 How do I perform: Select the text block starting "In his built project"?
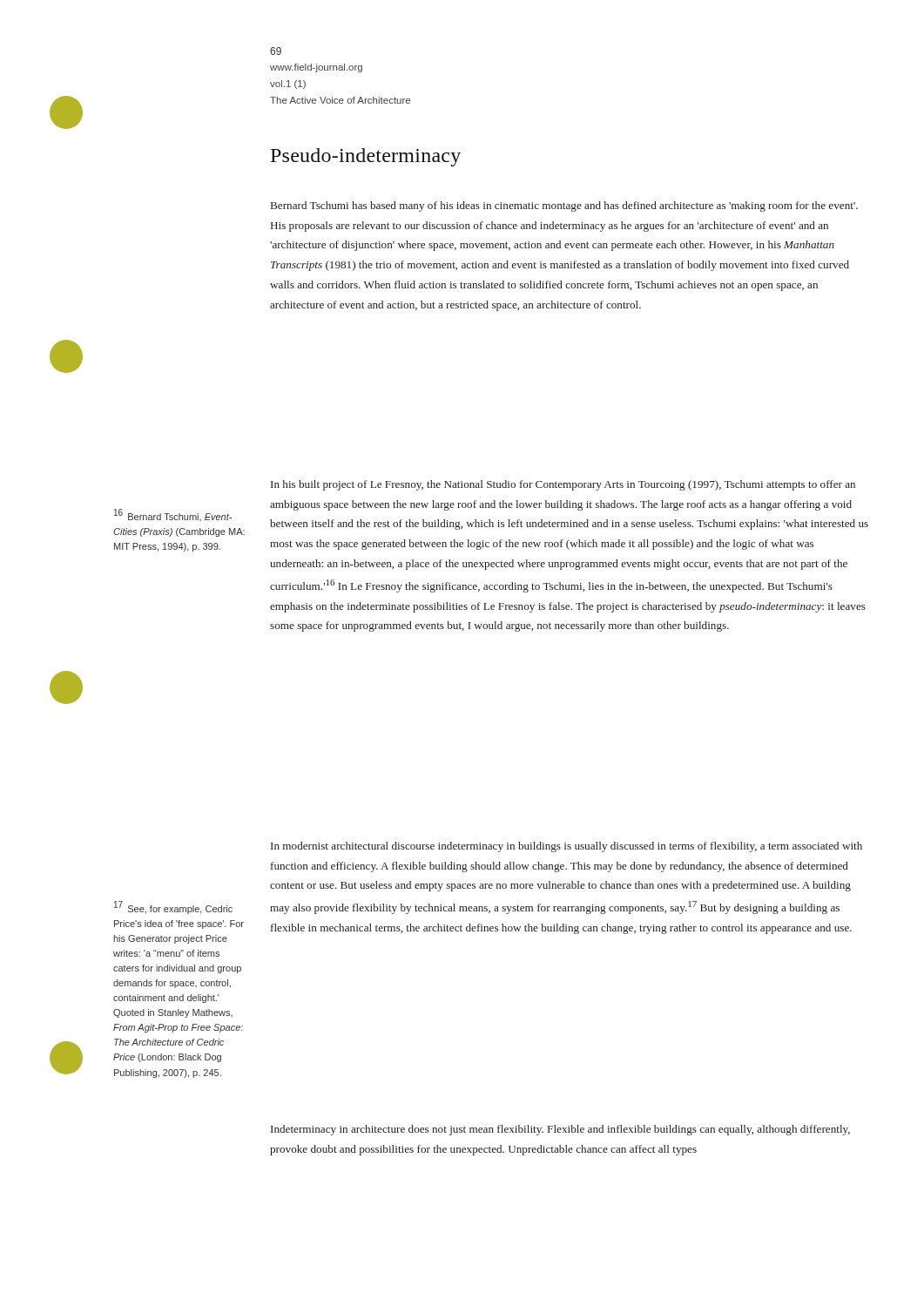click(569, 555)
